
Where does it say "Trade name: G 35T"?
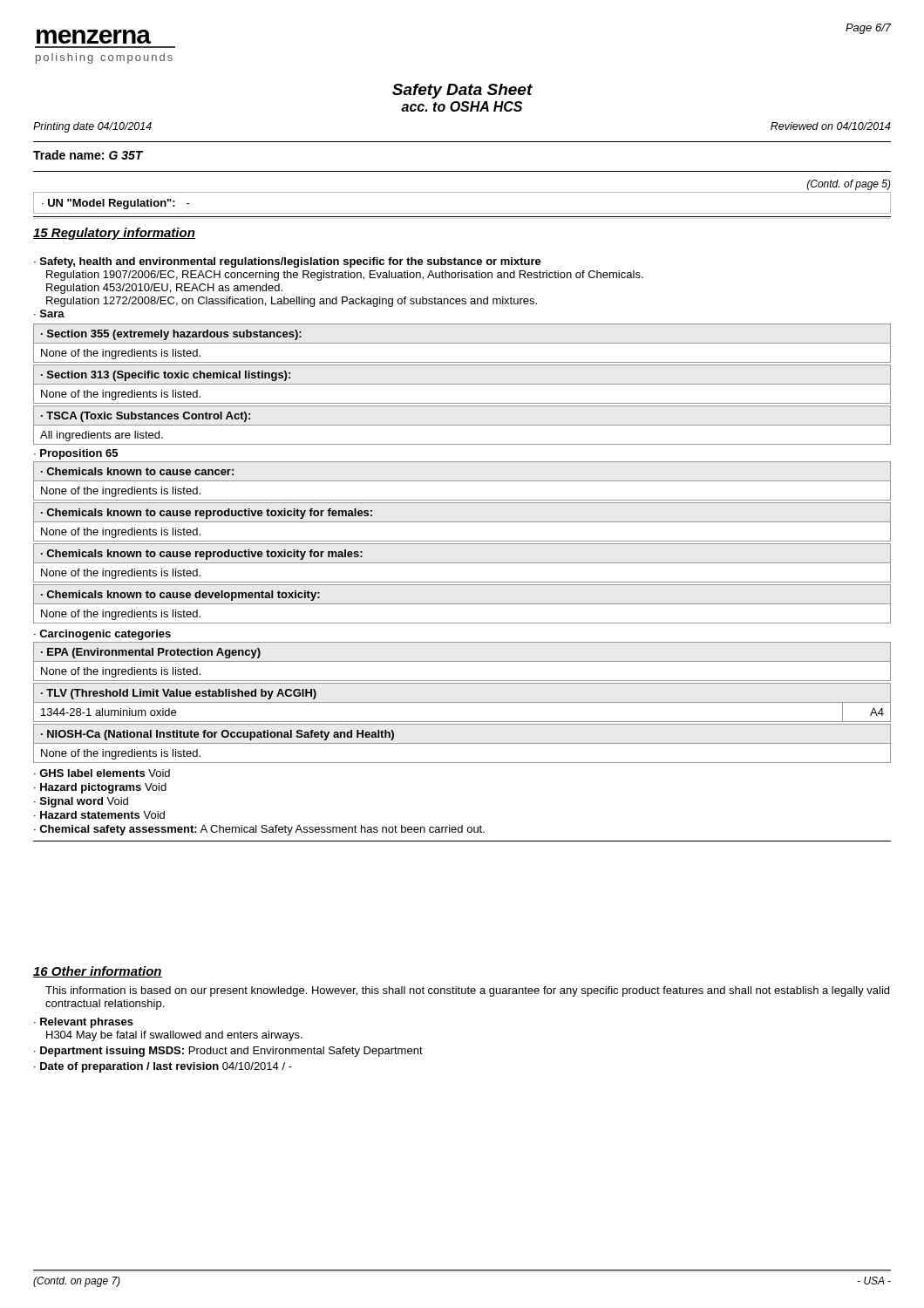coord(88,155)
